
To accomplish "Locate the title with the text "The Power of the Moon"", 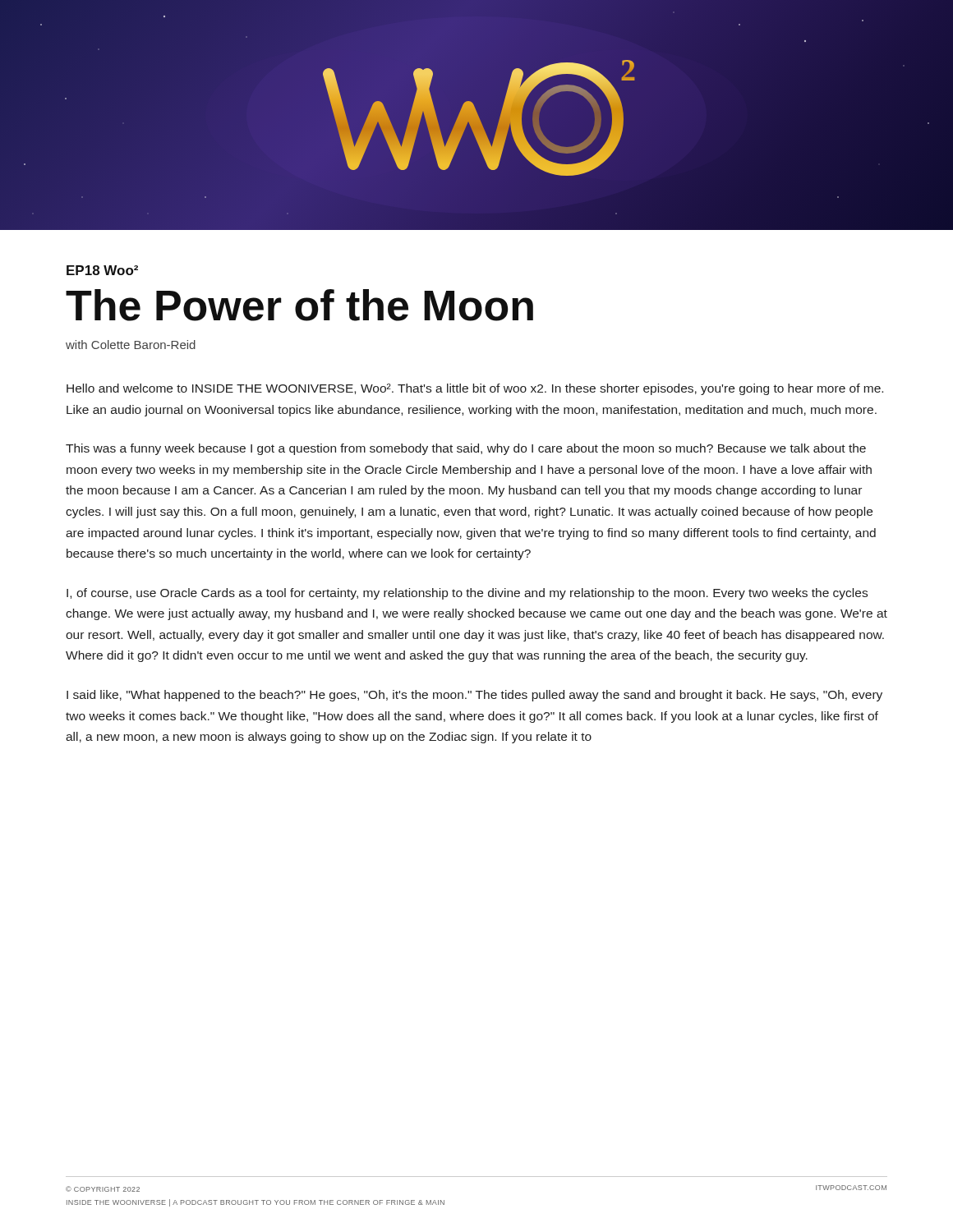I will click(301, 306).
